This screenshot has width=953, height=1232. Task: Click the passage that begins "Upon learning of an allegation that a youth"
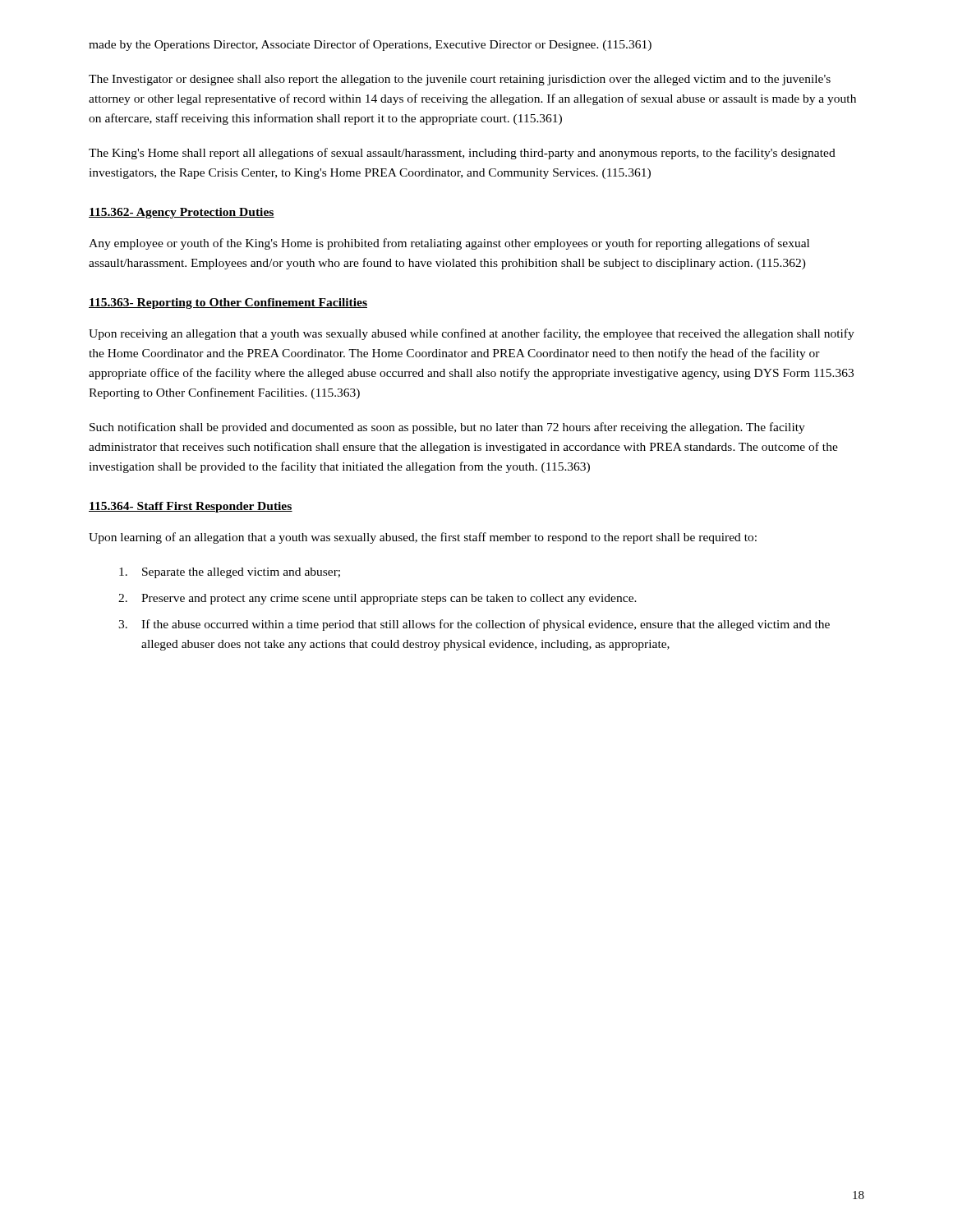(423, 537)
